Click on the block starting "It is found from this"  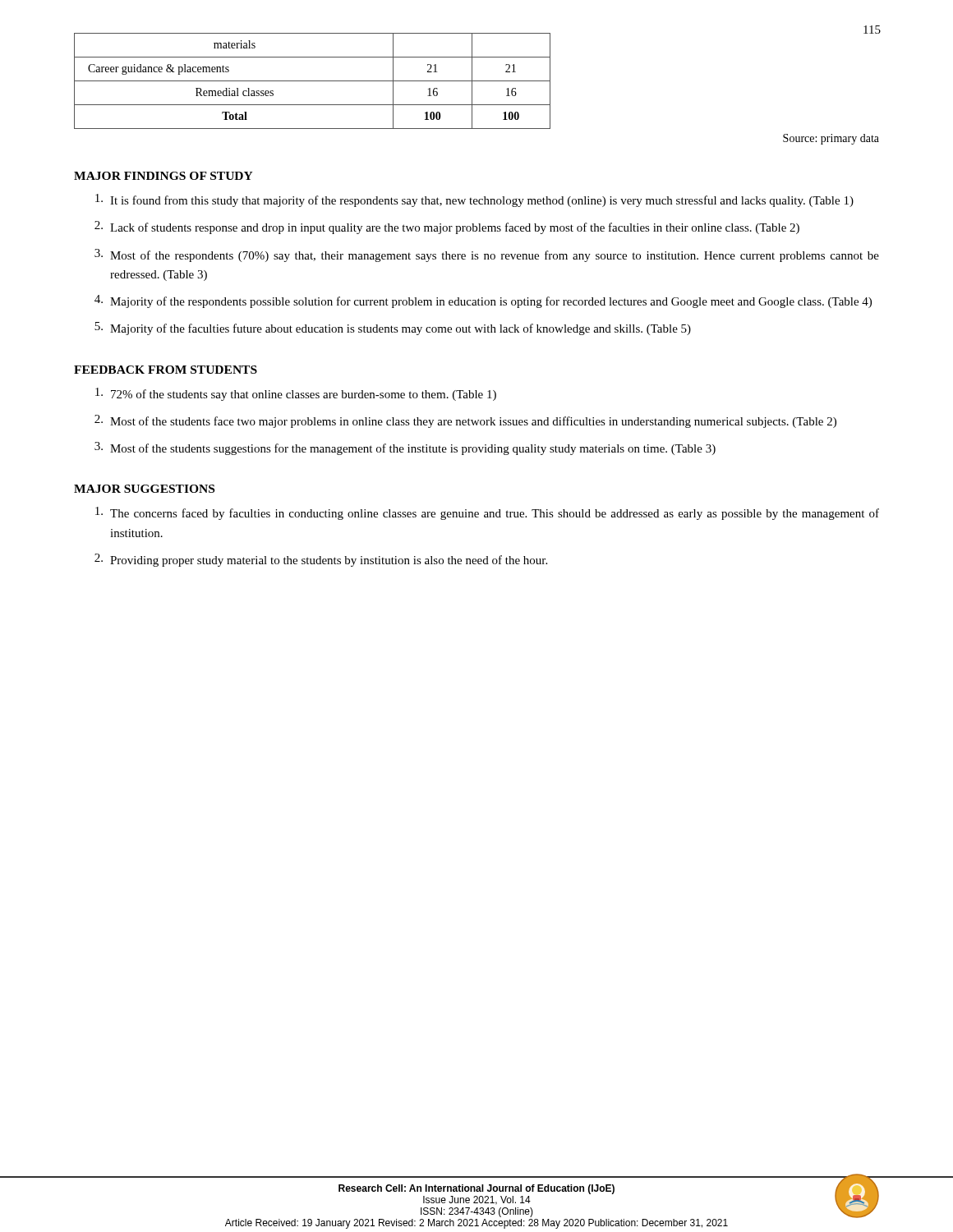476,201
